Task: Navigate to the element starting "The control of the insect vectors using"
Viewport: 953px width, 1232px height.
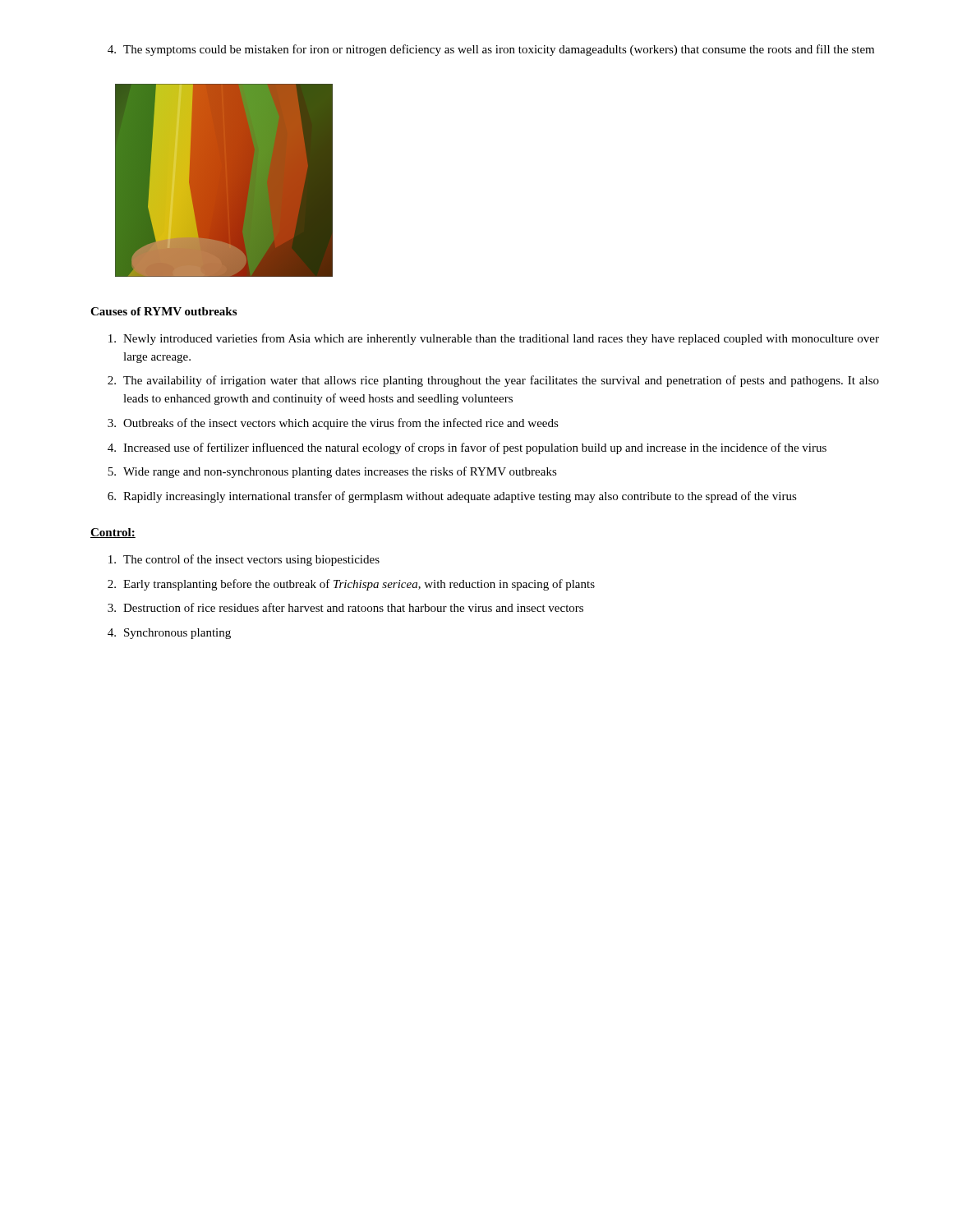Action: [244, 560]
